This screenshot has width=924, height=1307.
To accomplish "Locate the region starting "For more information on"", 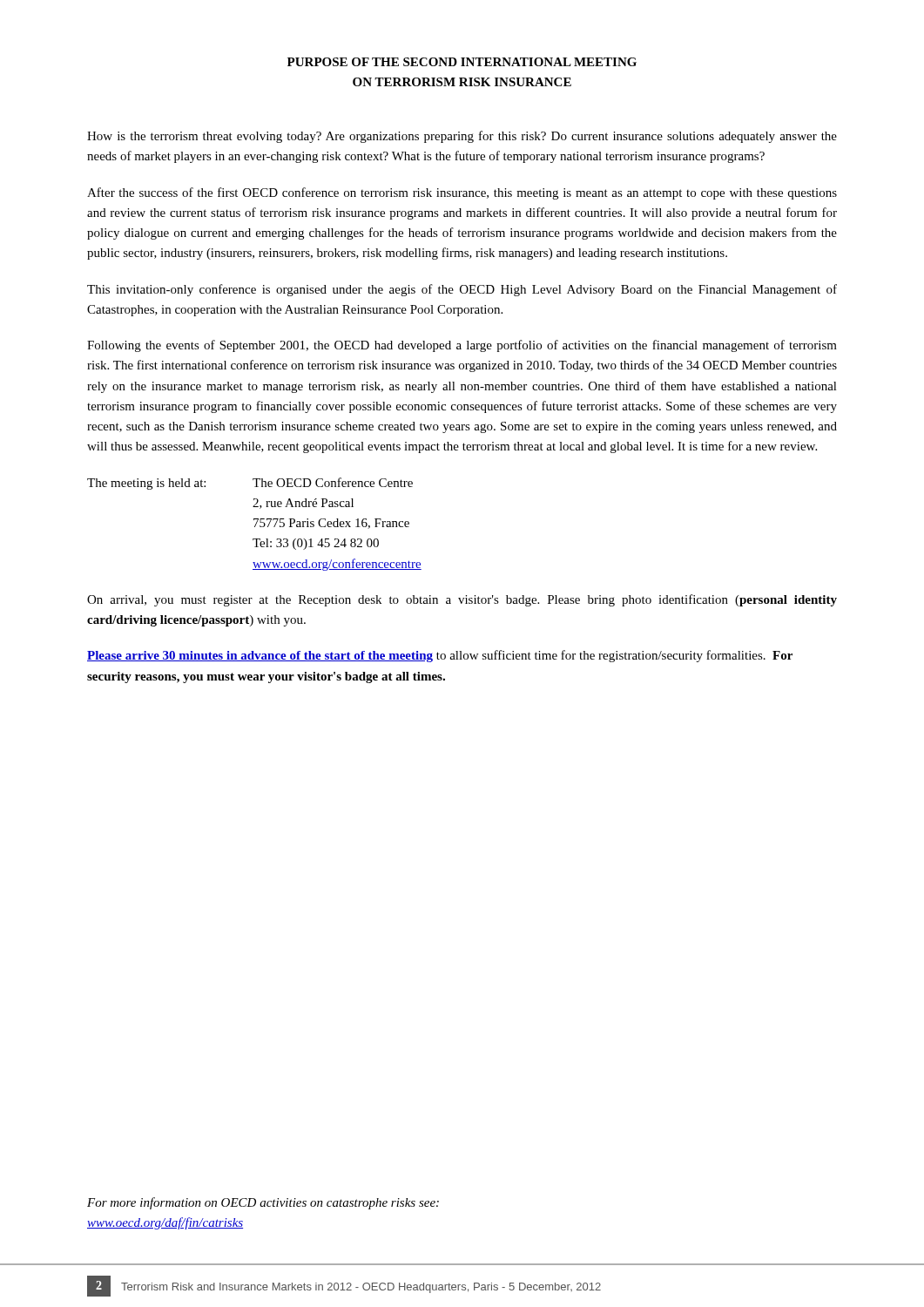I will (264, 1212).
